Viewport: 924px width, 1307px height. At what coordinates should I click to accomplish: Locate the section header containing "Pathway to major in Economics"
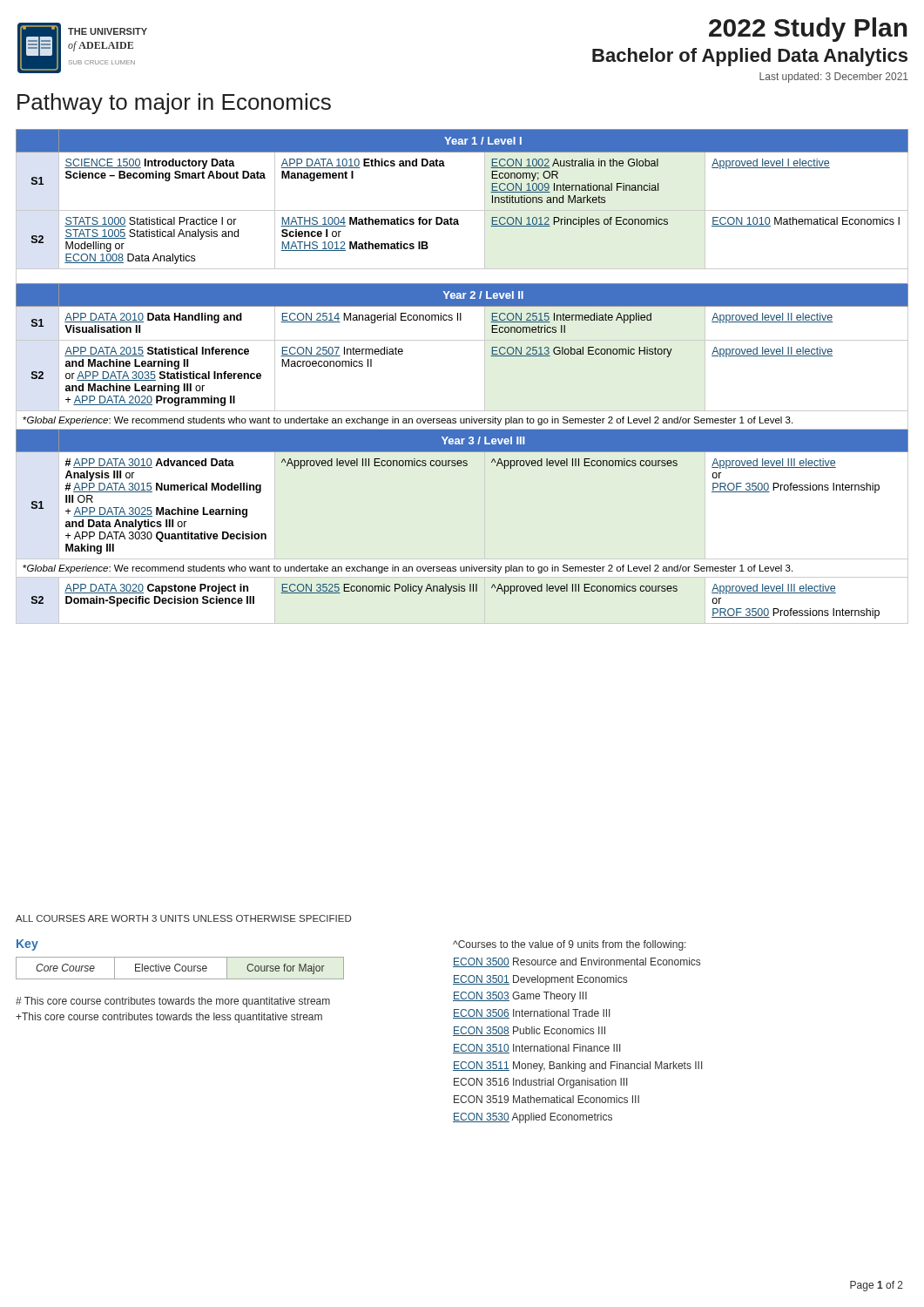tap(174, 102)
